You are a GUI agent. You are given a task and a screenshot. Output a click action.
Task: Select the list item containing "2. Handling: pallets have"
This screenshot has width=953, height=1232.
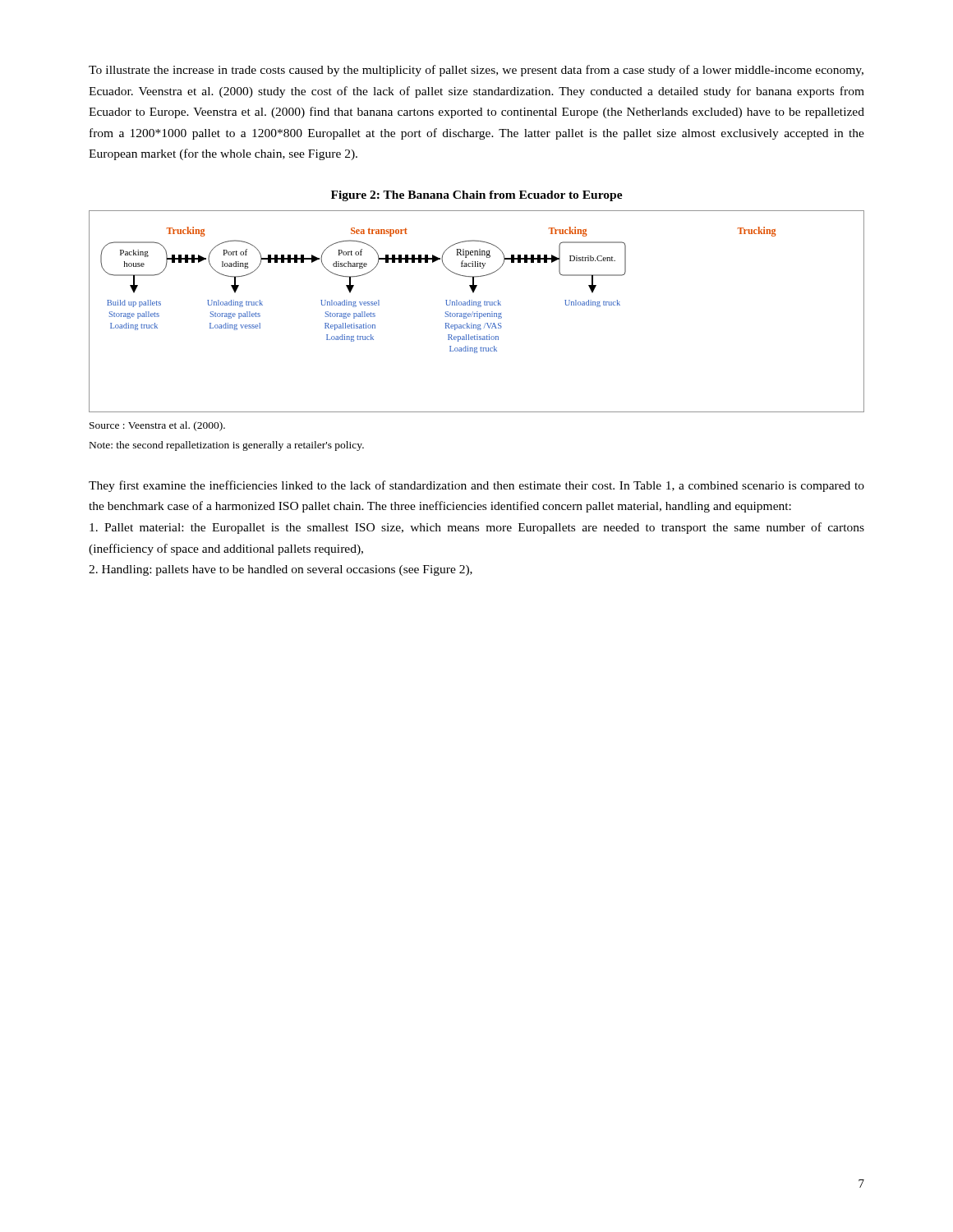(281, 569)
